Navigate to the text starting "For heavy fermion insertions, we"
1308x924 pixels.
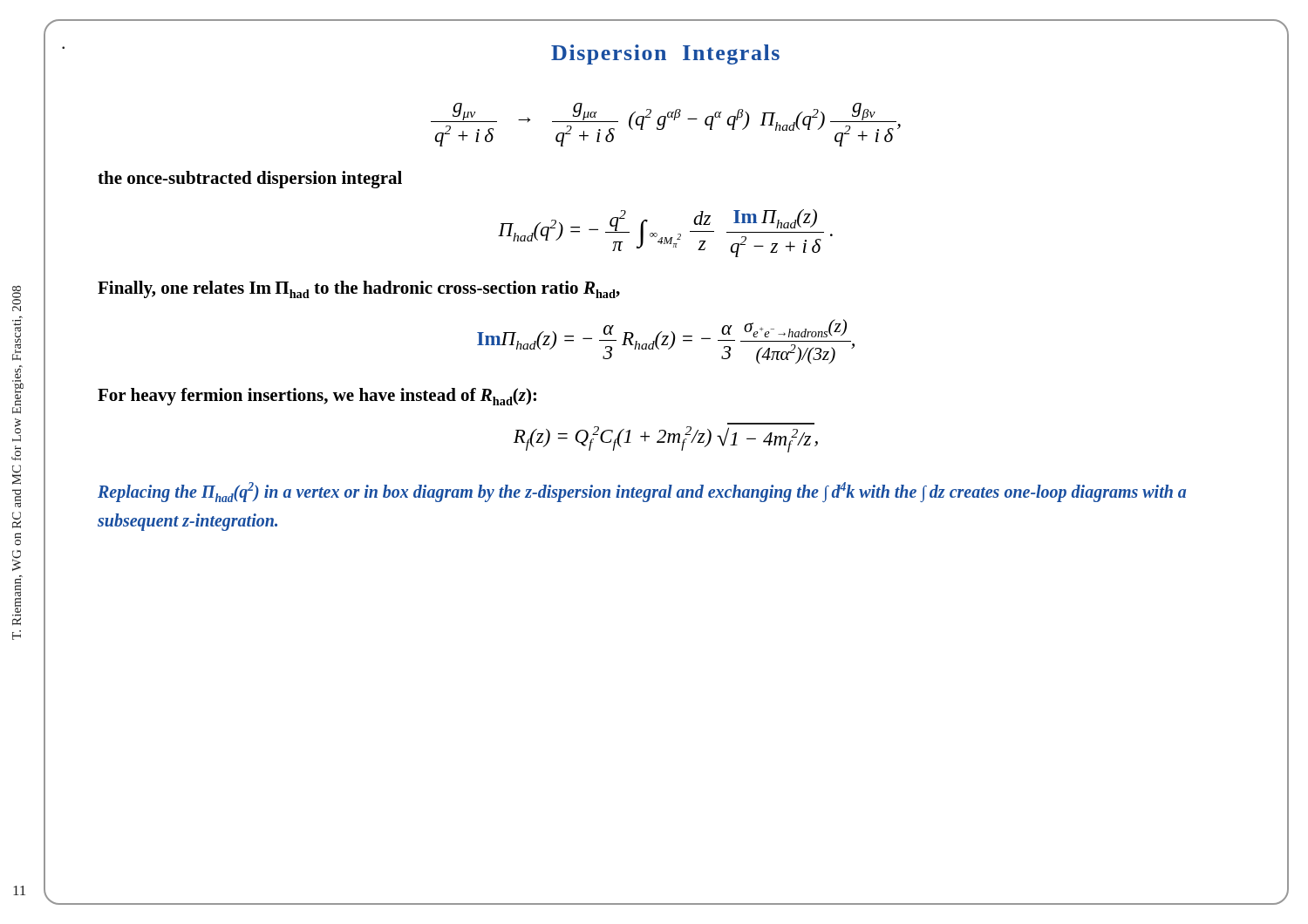[318, 396]
